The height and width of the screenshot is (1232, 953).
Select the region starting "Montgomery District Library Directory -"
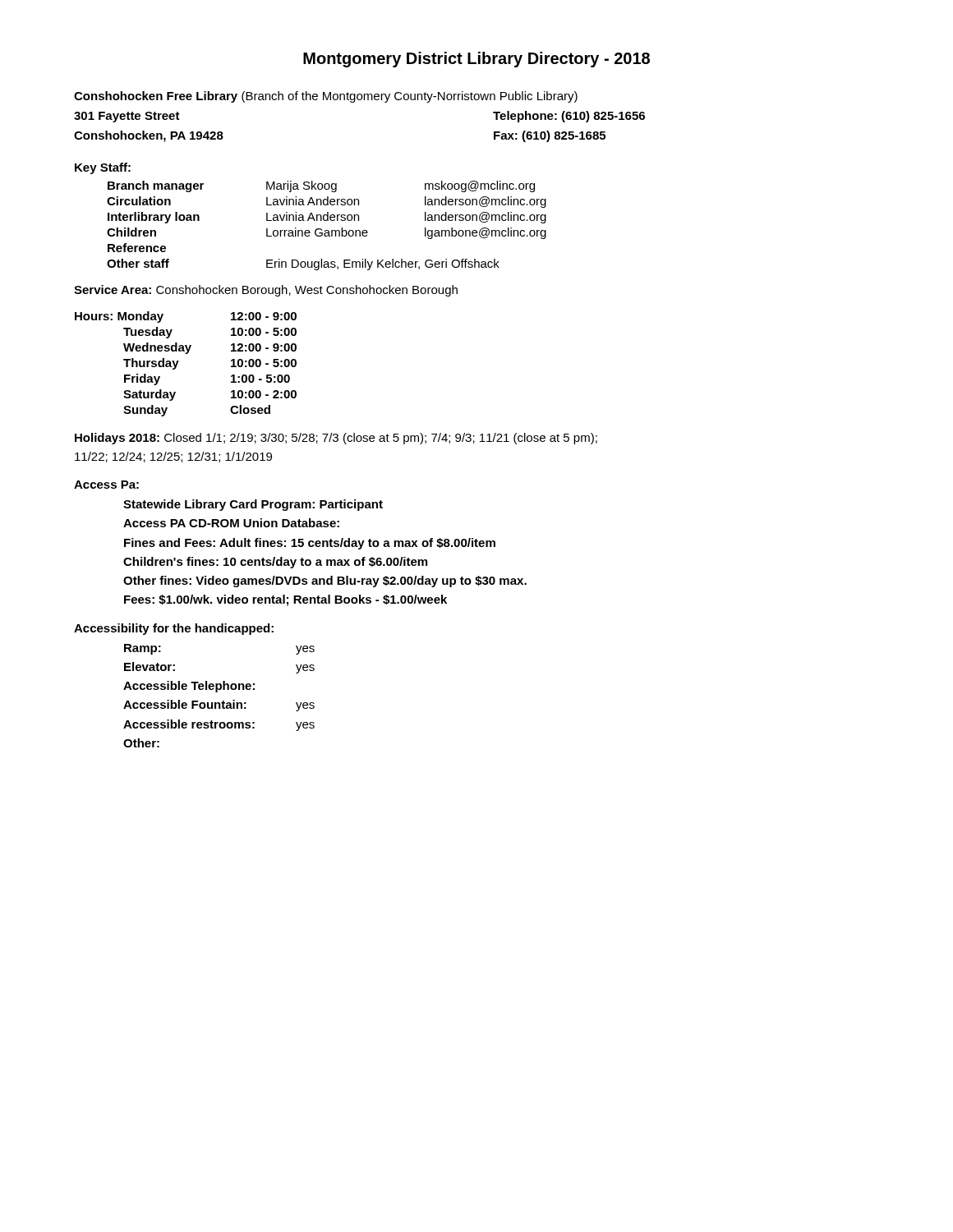[x=476, y=58]
